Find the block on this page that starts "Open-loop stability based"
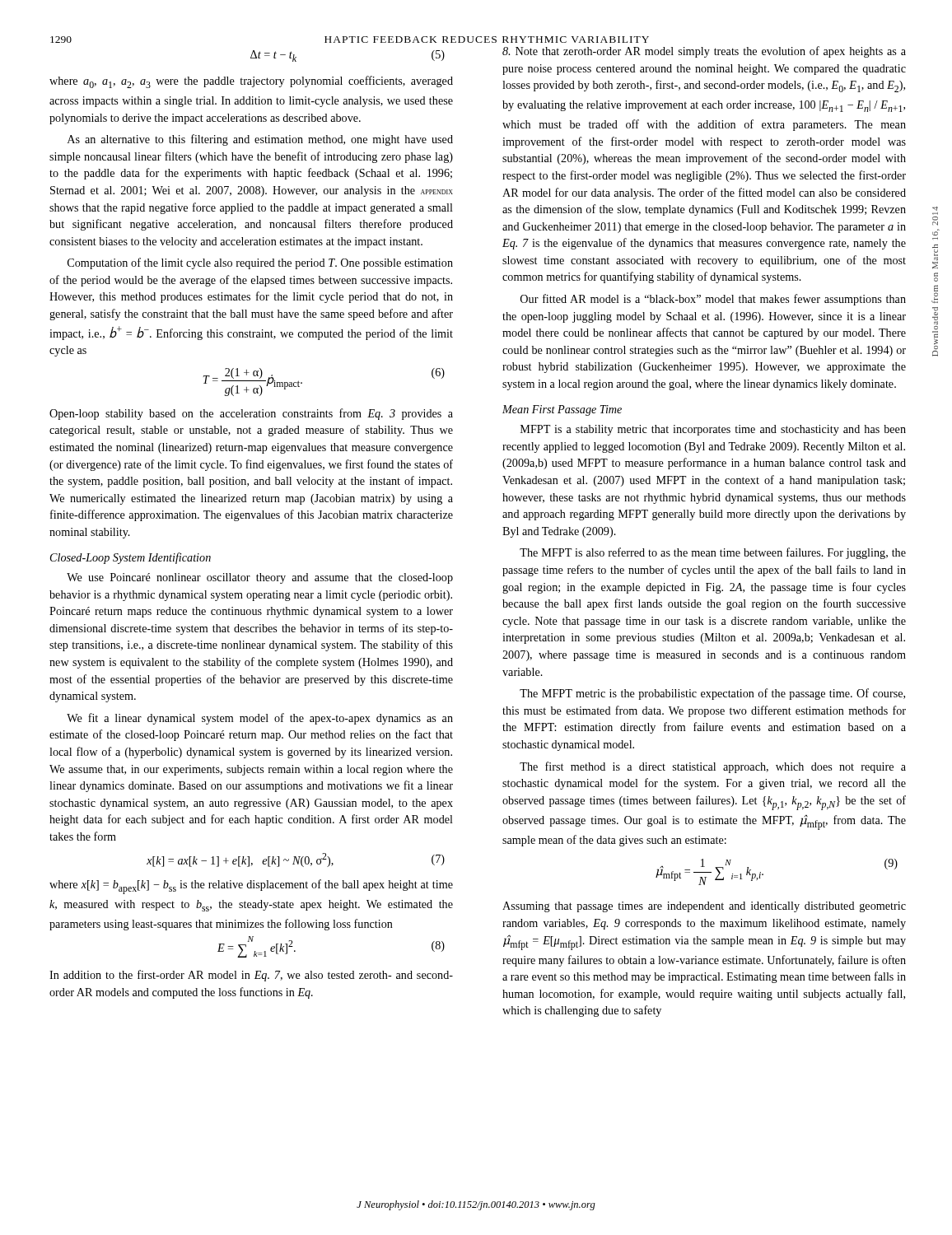 pos(251,473)
